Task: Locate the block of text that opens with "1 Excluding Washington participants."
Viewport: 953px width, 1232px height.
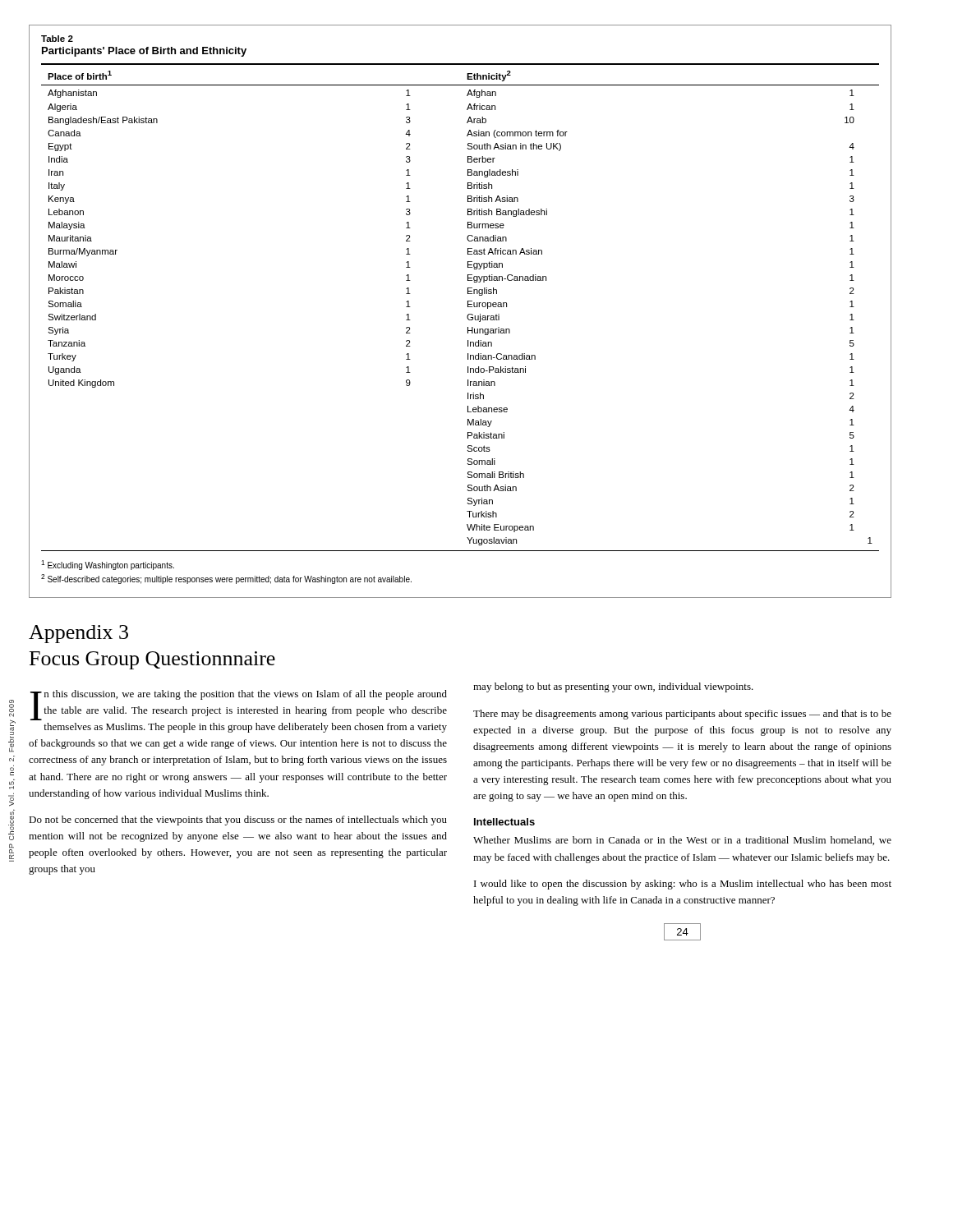Action: [x=227, y=571]
